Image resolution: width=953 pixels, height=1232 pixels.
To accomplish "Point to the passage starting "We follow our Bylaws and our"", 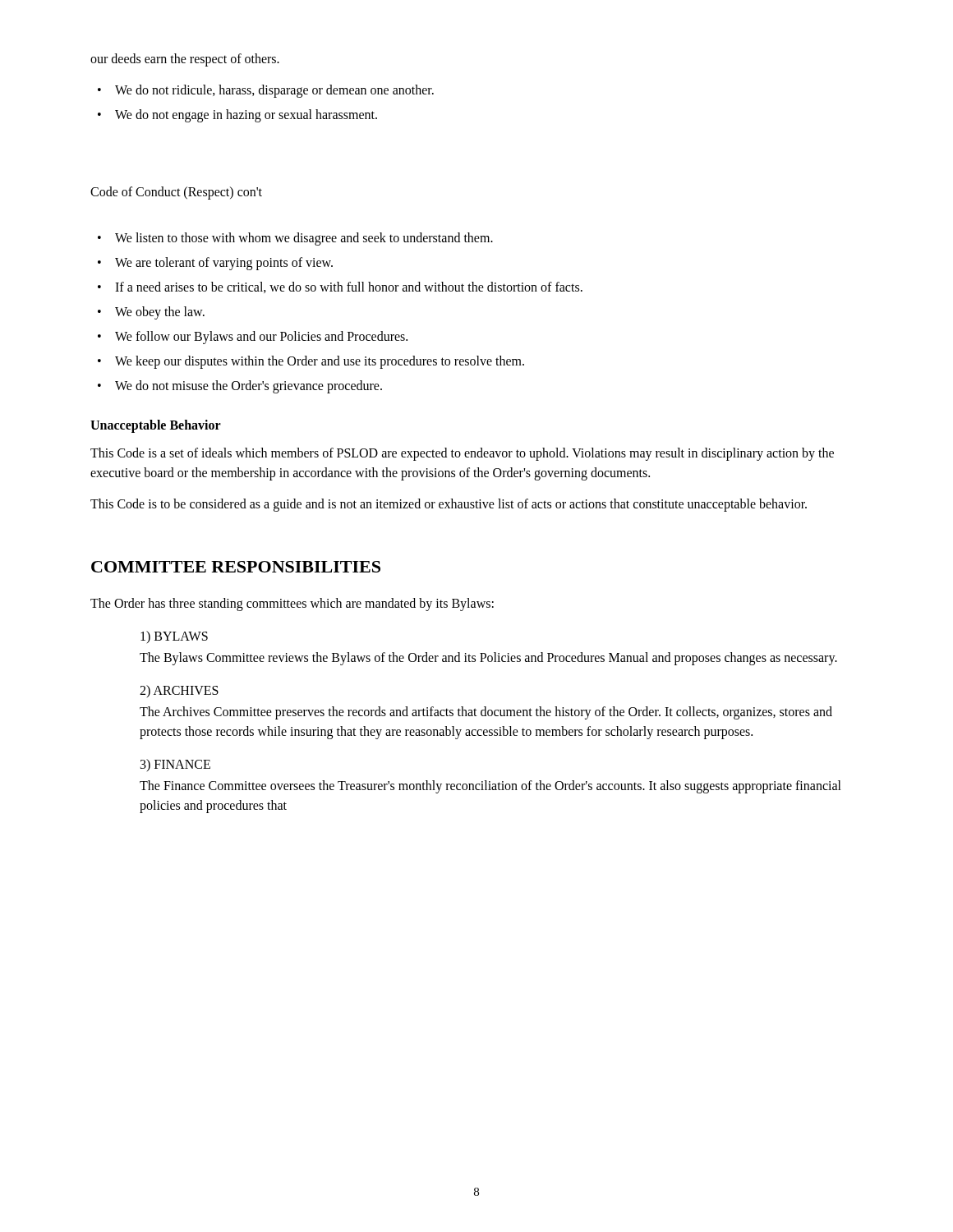I will click(262, 336).
